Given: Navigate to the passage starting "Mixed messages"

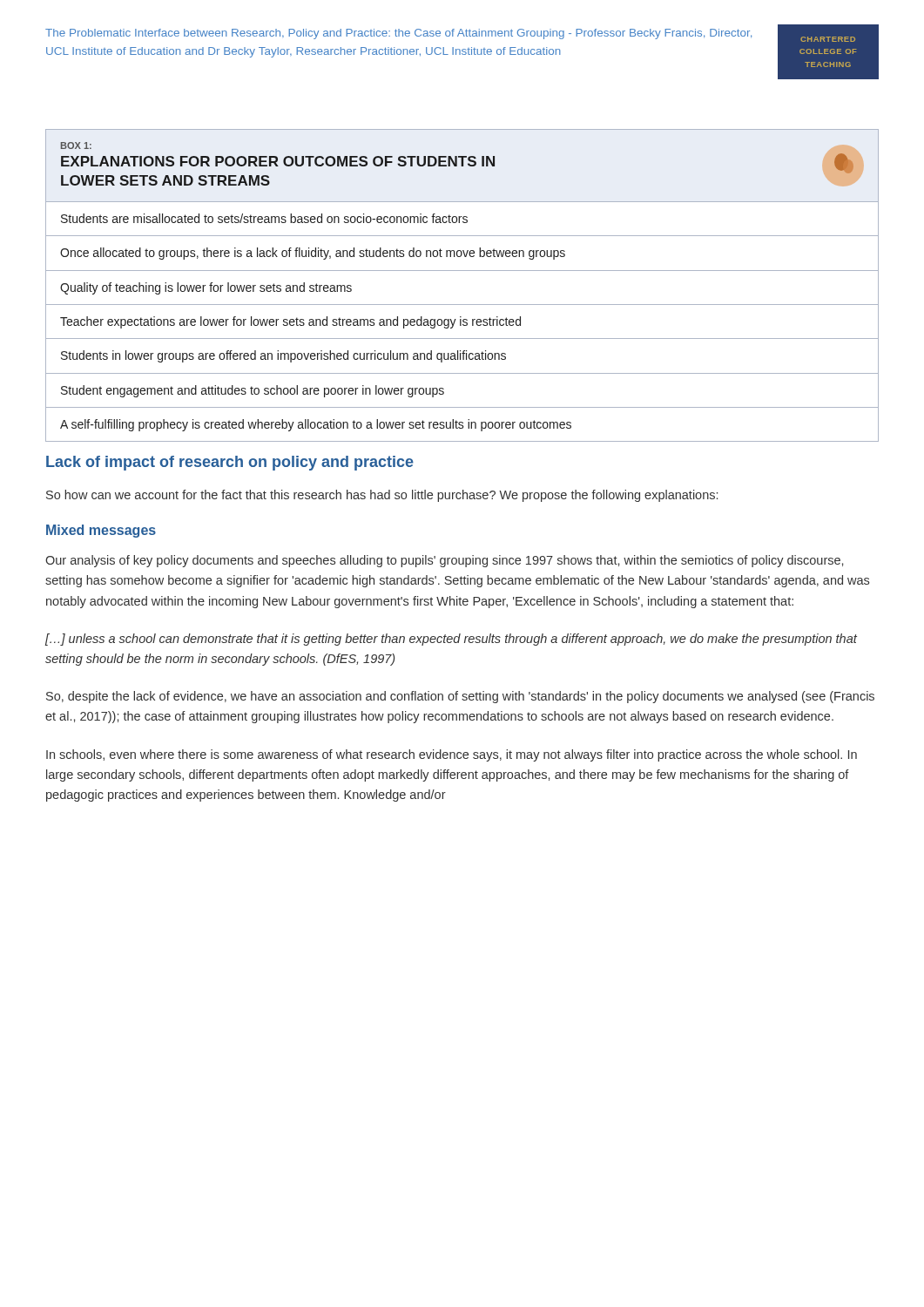Looking at the screenshot, I should [101, 530].
